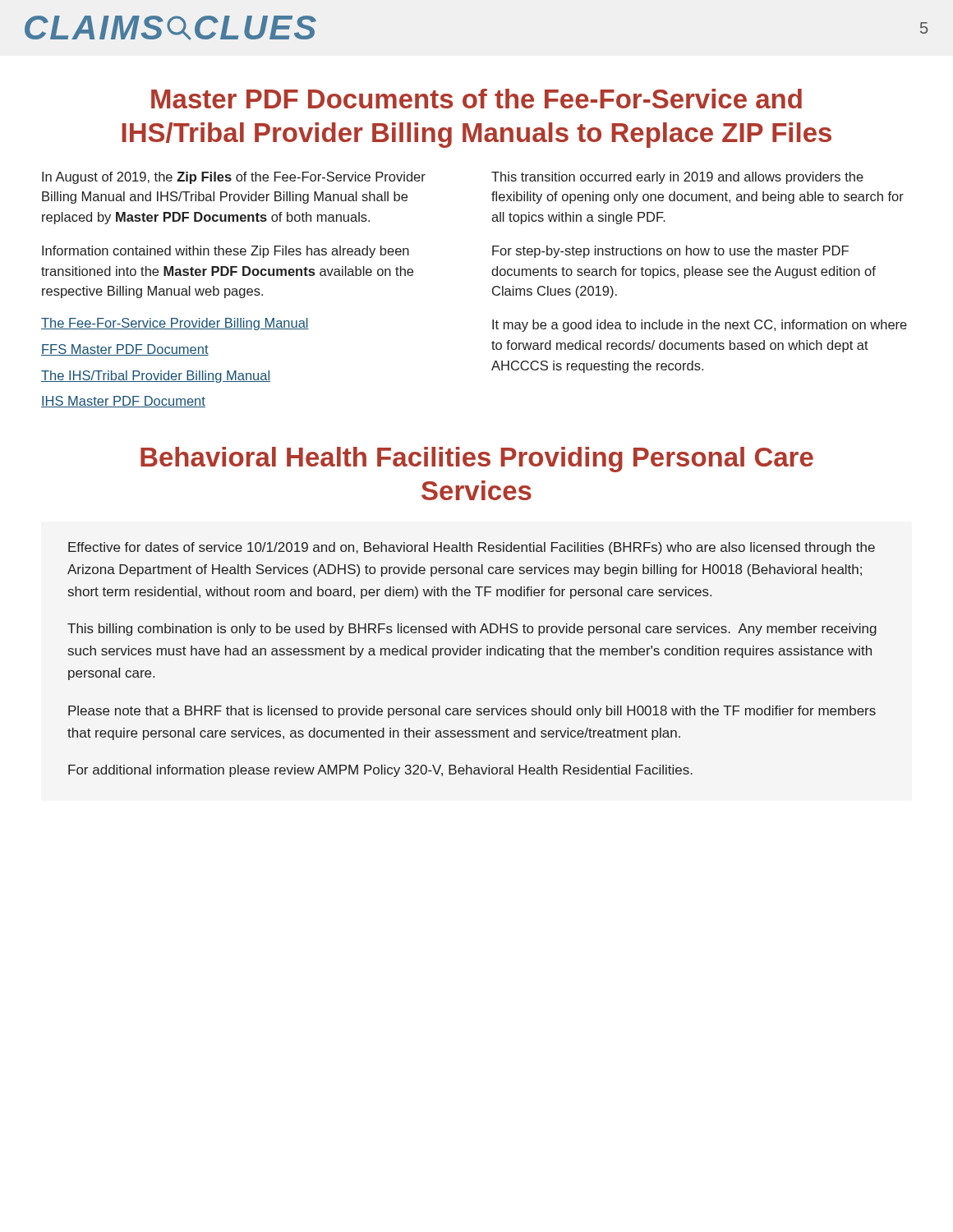Click the passage that begins "Effective for dates of service 10/1/2019 and on,"

click(471, 569)
